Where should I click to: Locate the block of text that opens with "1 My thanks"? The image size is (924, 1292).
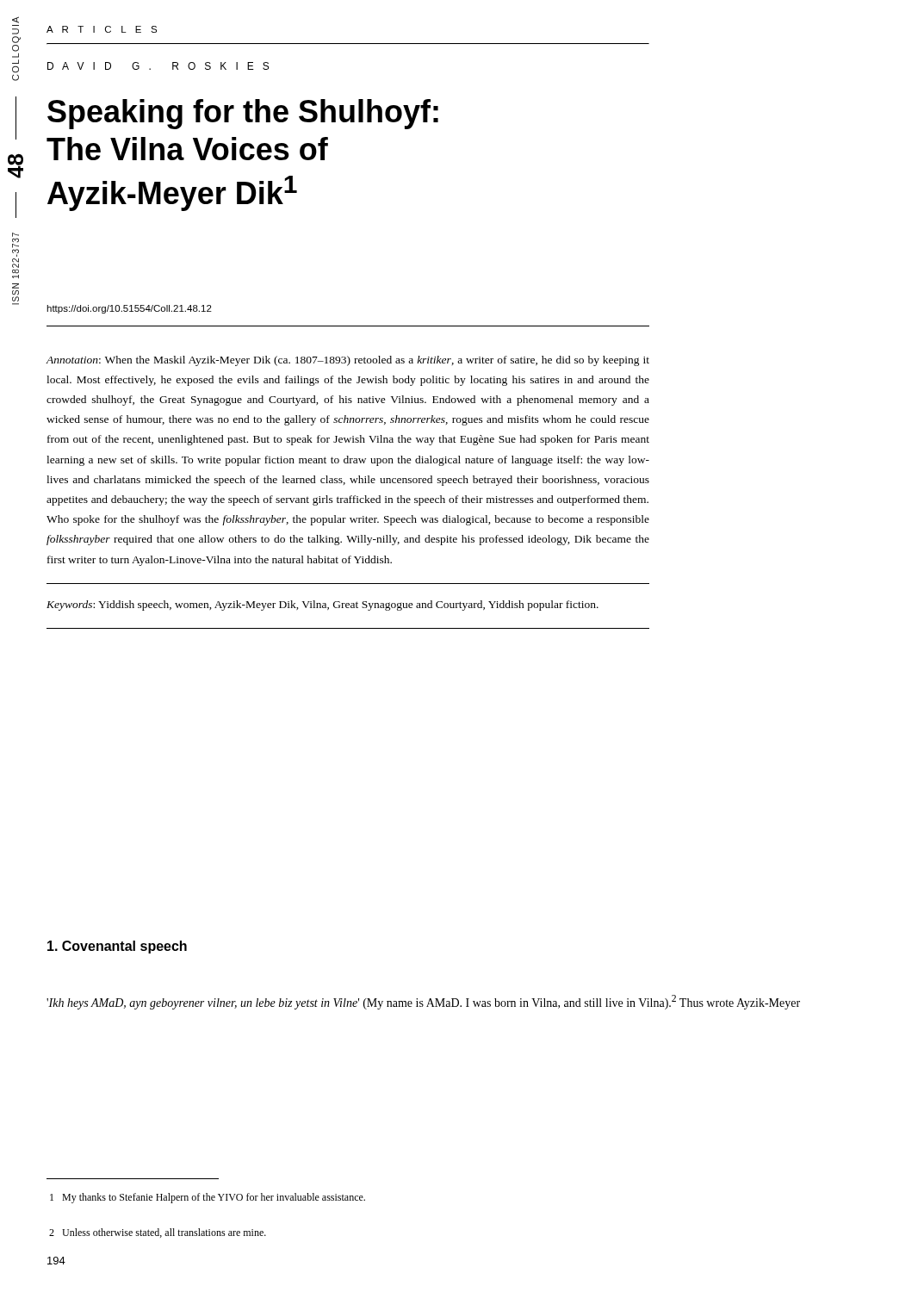coord(236,1192)
